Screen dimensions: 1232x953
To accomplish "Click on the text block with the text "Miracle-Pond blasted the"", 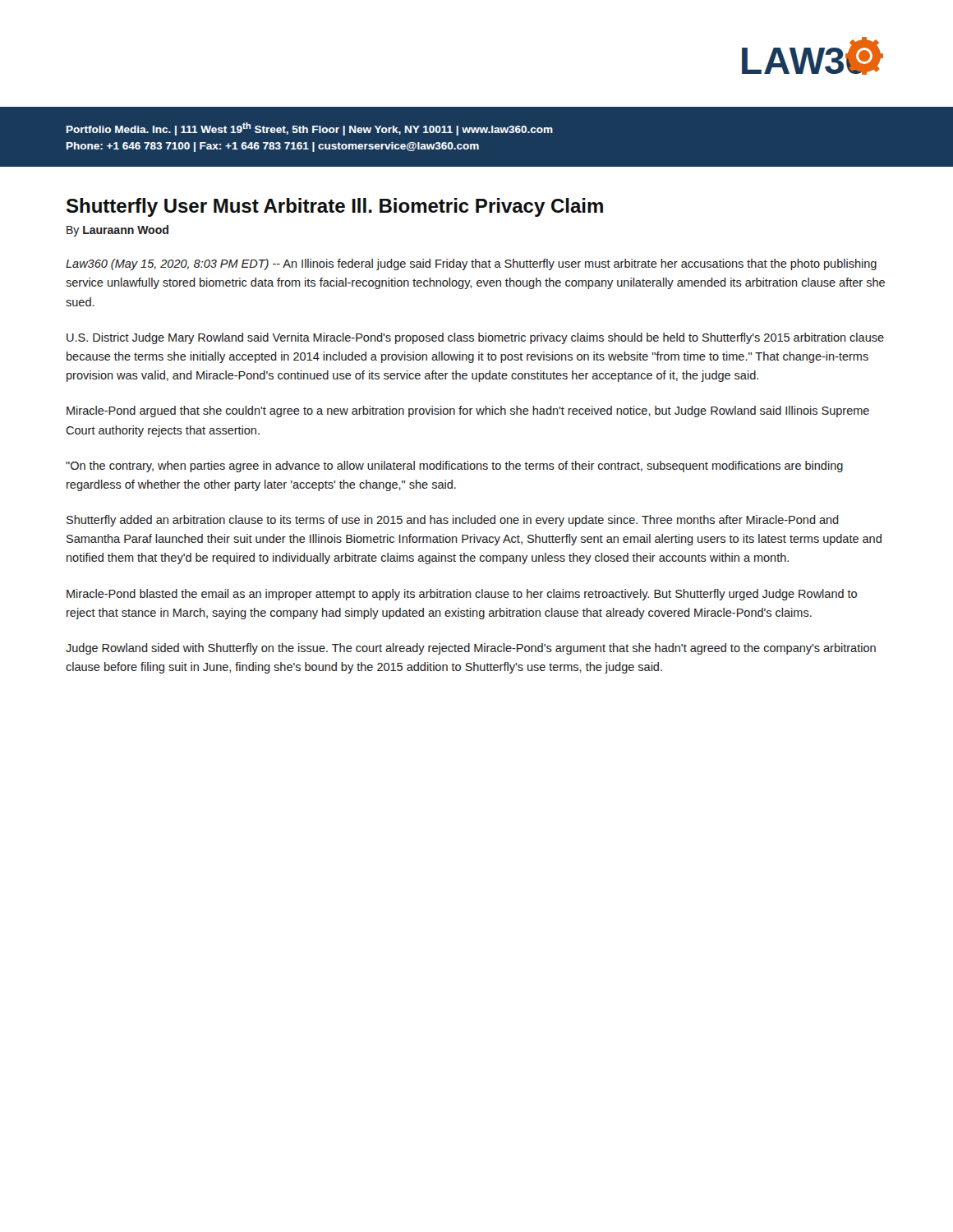I will point(476,603).
